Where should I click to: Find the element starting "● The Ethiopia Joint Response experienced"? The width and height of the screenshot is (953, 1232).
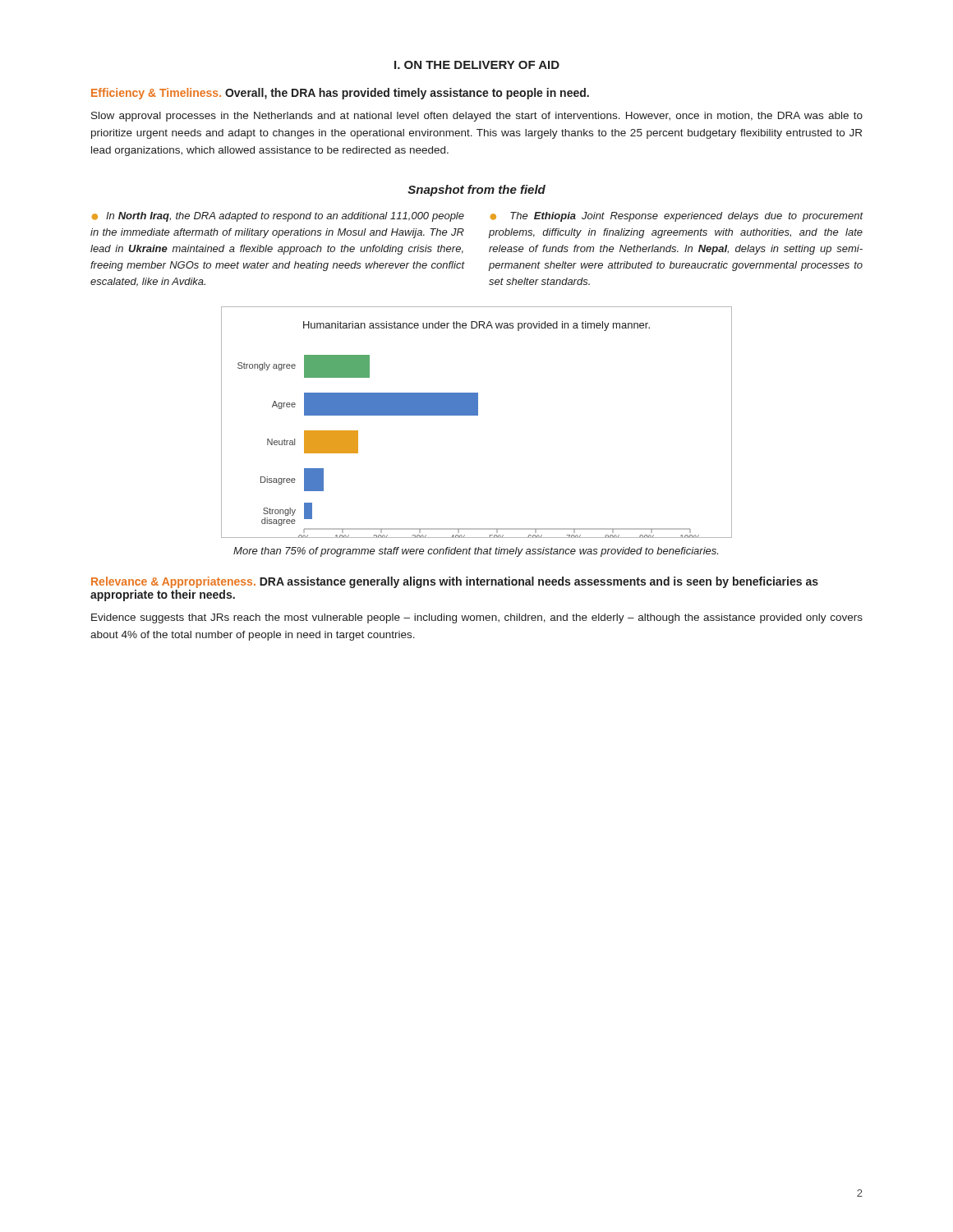click(x=676, y=248)
